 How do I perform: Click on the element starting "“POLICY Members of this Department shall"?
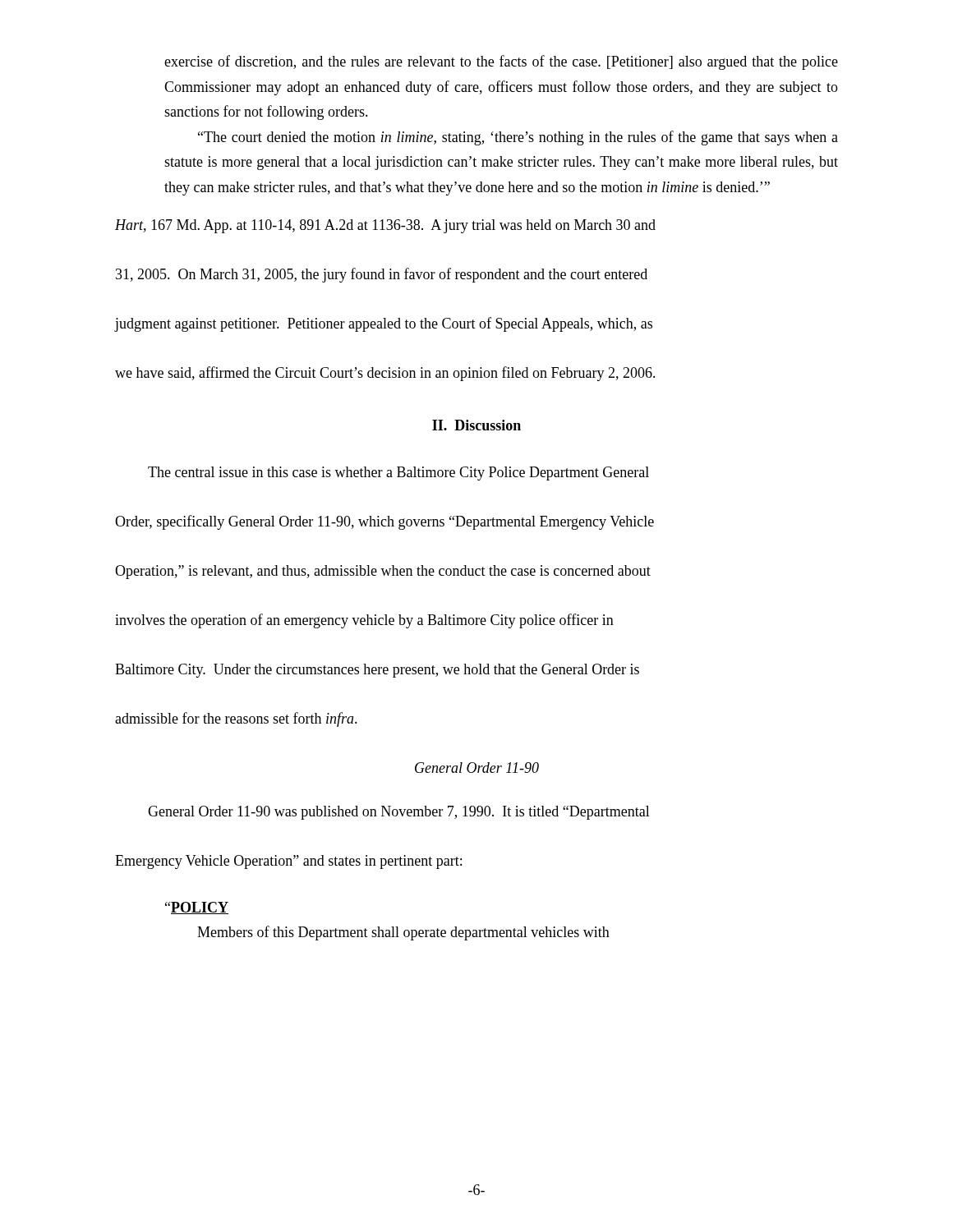(x=501, y=920)
